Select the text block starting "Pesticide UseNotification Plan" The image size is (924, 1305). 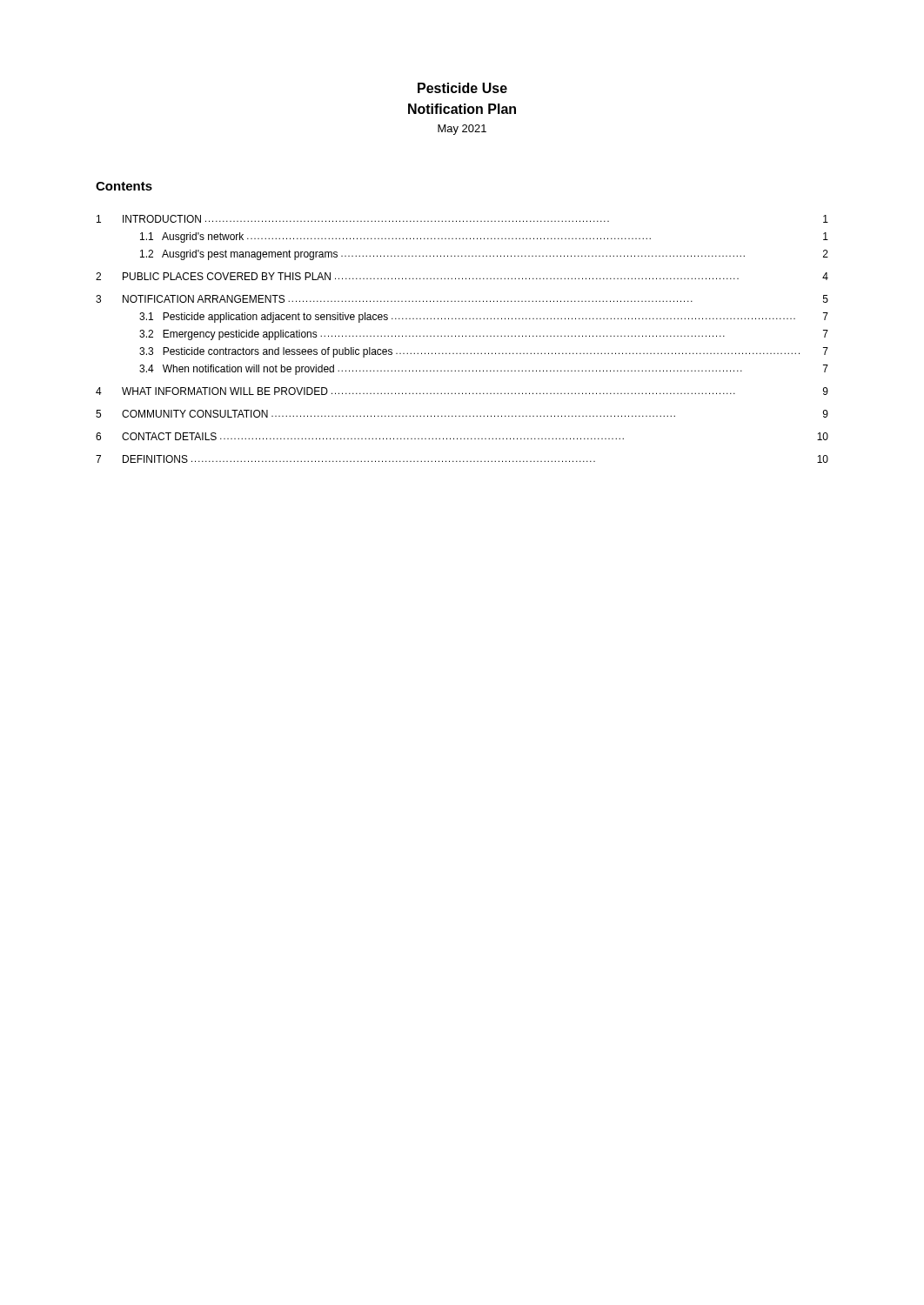[462, 107]
